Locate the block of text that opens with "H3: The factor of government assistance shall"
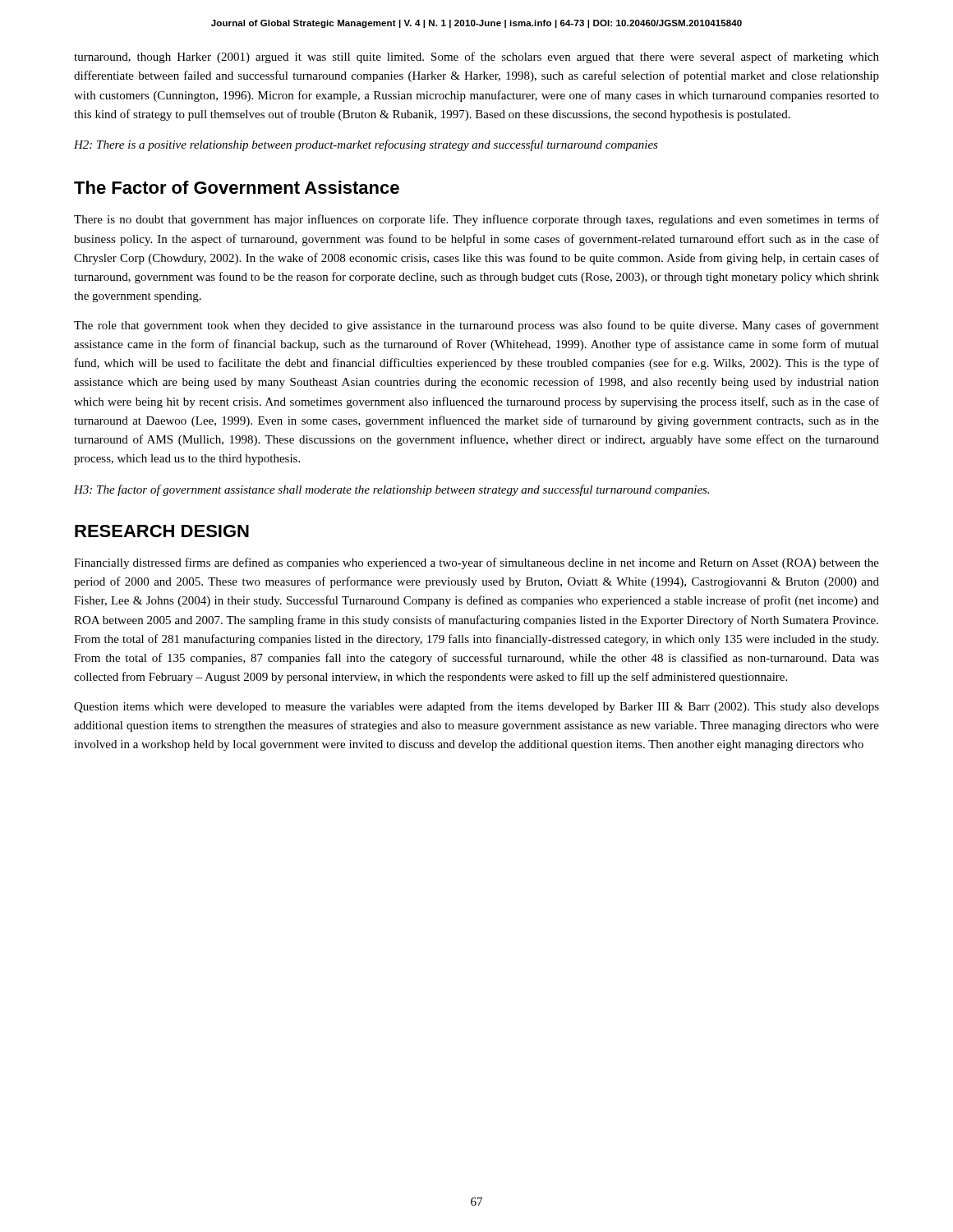This screenshot has height=1232, width=953. coord(392,489)
